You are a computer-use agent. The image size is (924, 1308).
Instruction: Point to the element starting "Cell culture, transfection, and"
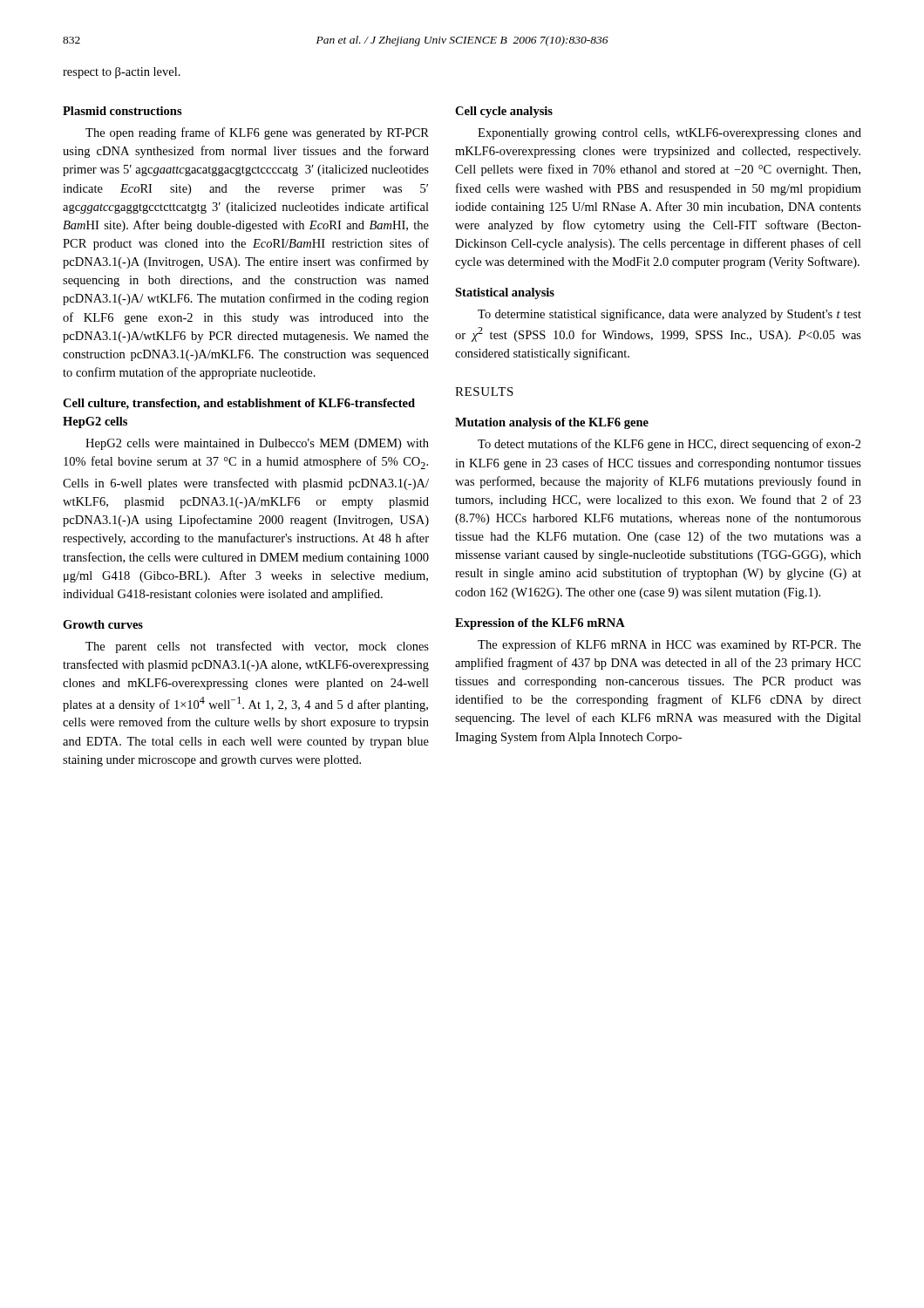point(239,412)
